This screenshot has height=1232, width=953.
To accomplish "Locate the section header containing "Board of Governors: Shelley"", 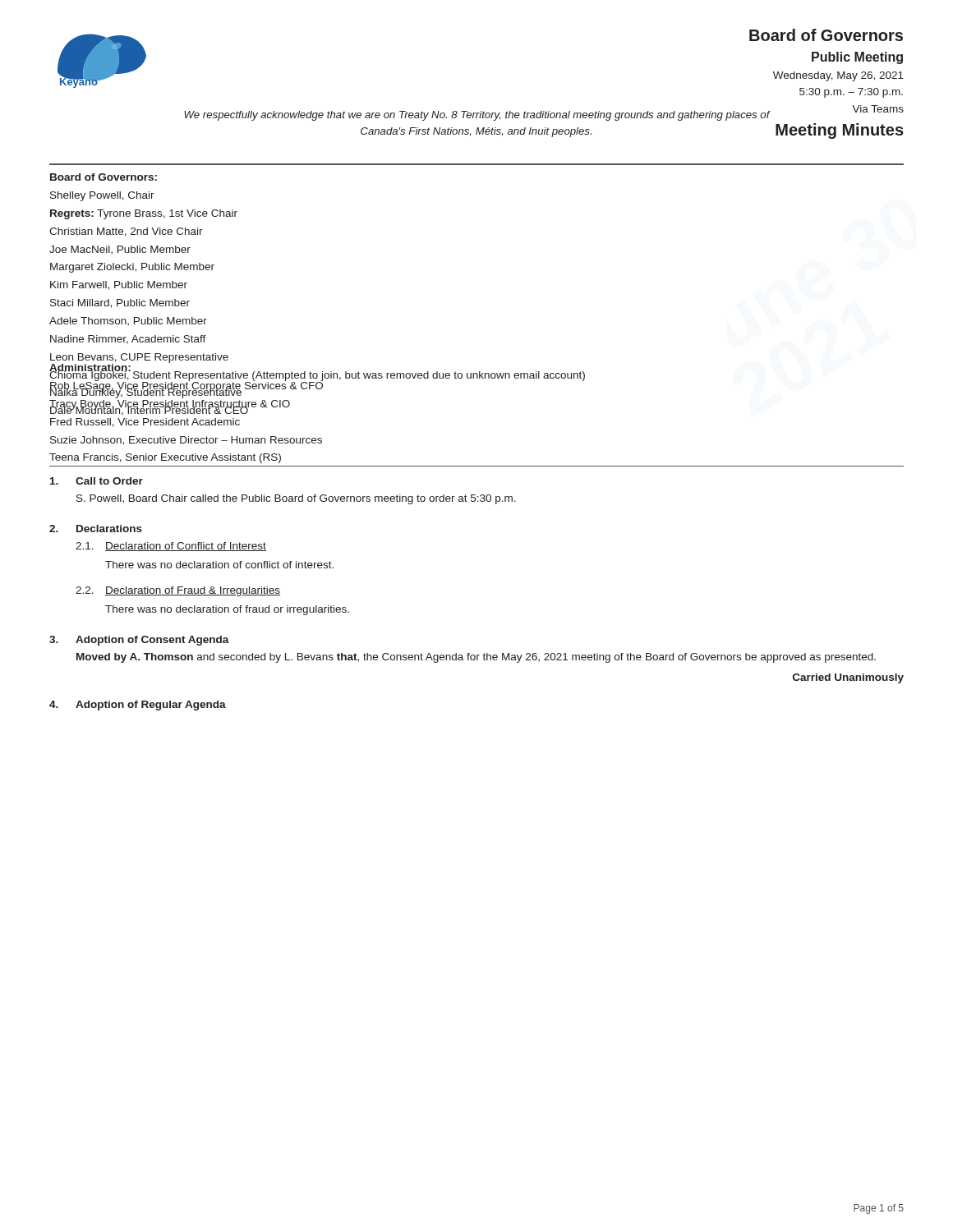I will pos(104,177).
